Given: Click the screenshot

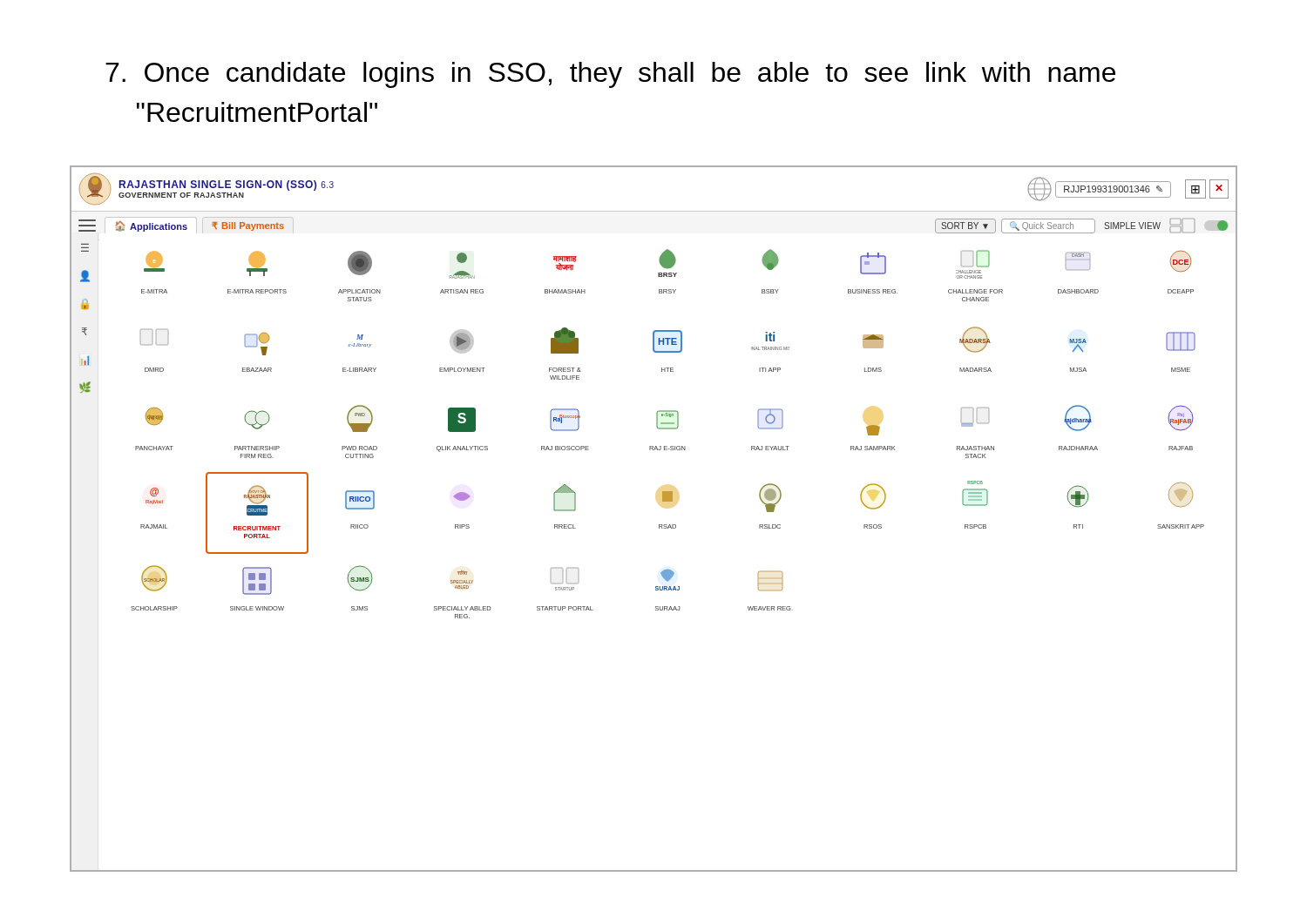Looking at the screenshot, I should [654, 519].
